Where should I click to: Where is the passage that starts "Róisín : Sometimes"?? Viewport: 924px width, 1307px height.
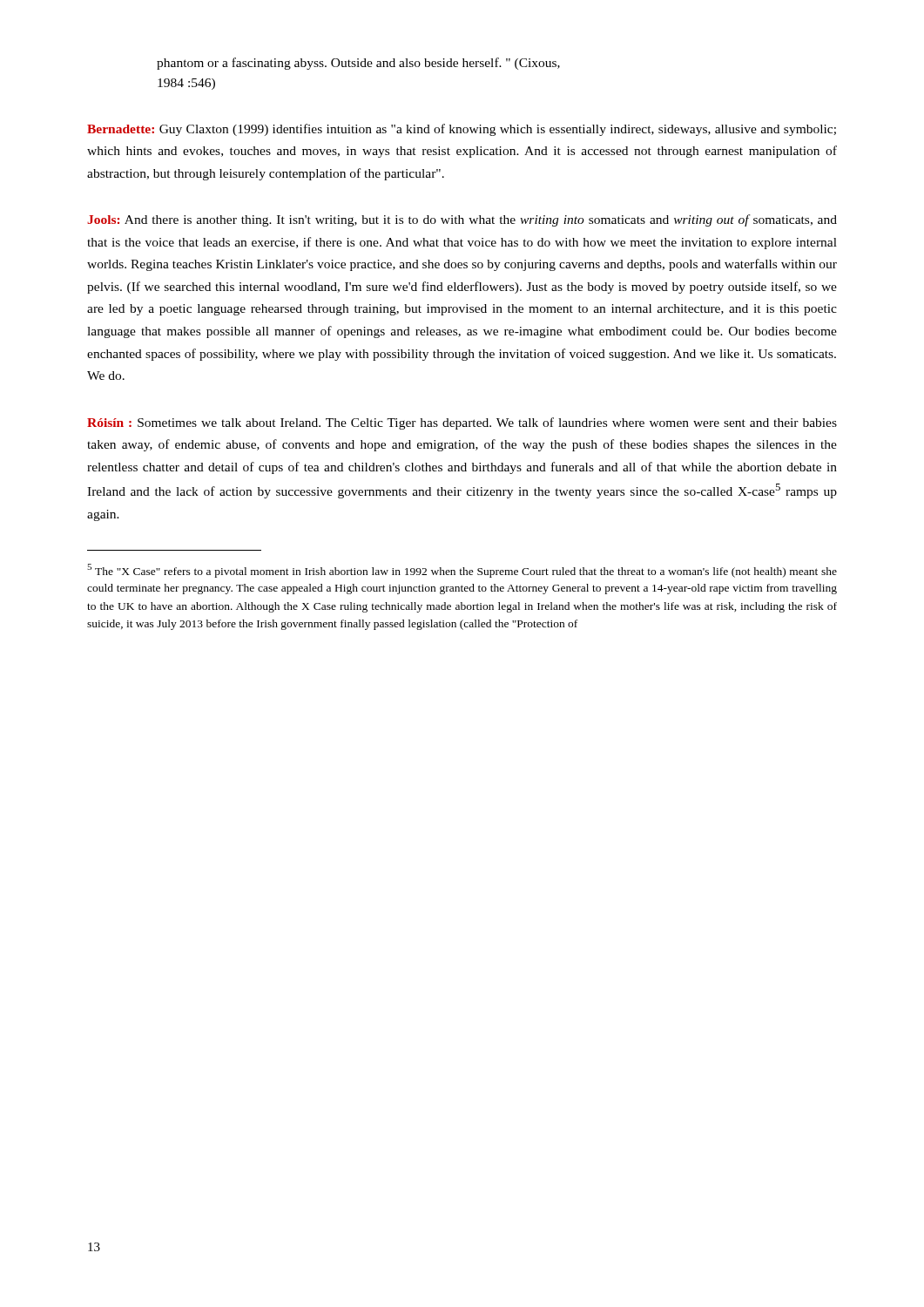tap(462, 468)
